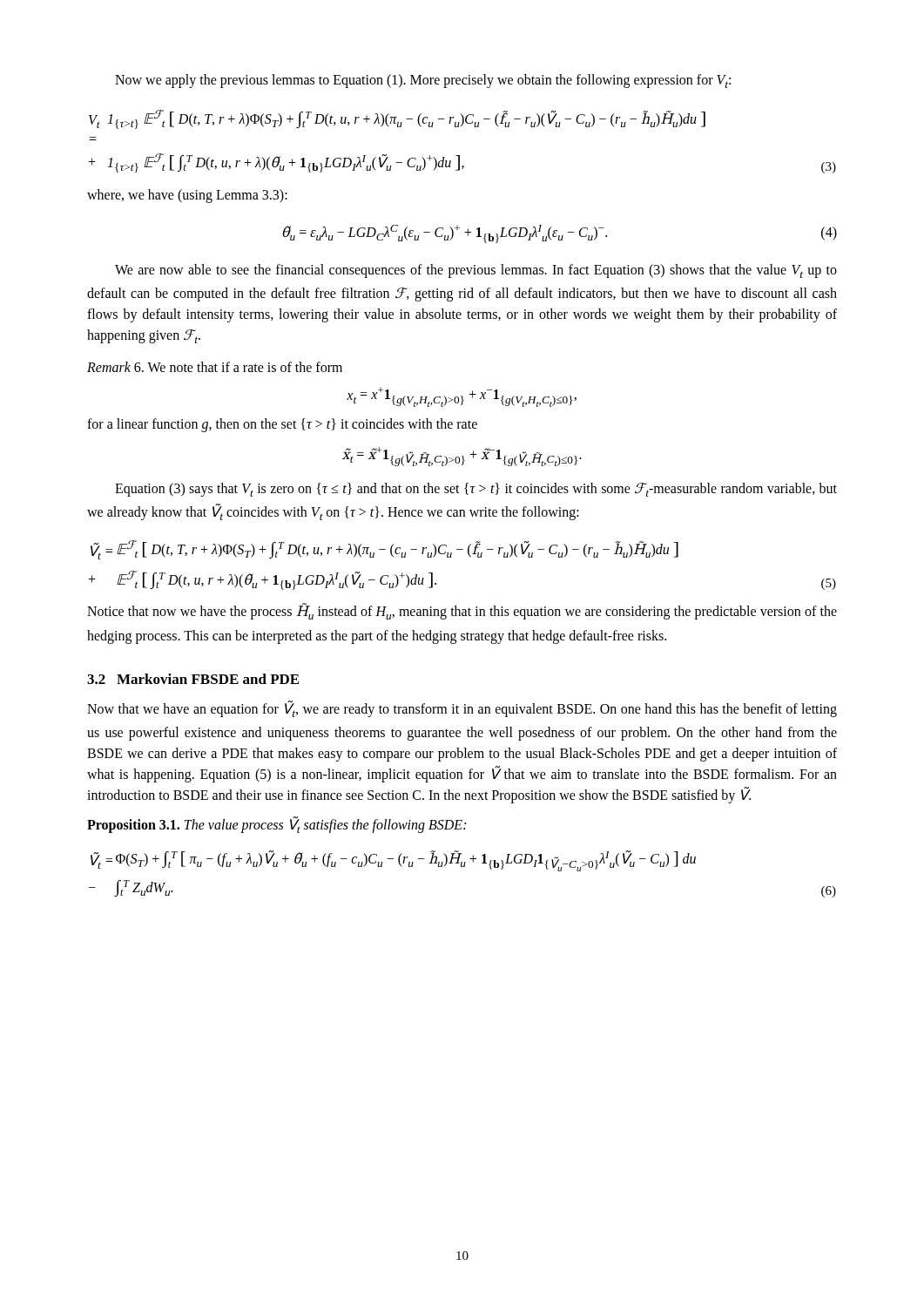Find the text block containing "We are now"
924x1307 pixels.
click(462, 304)
